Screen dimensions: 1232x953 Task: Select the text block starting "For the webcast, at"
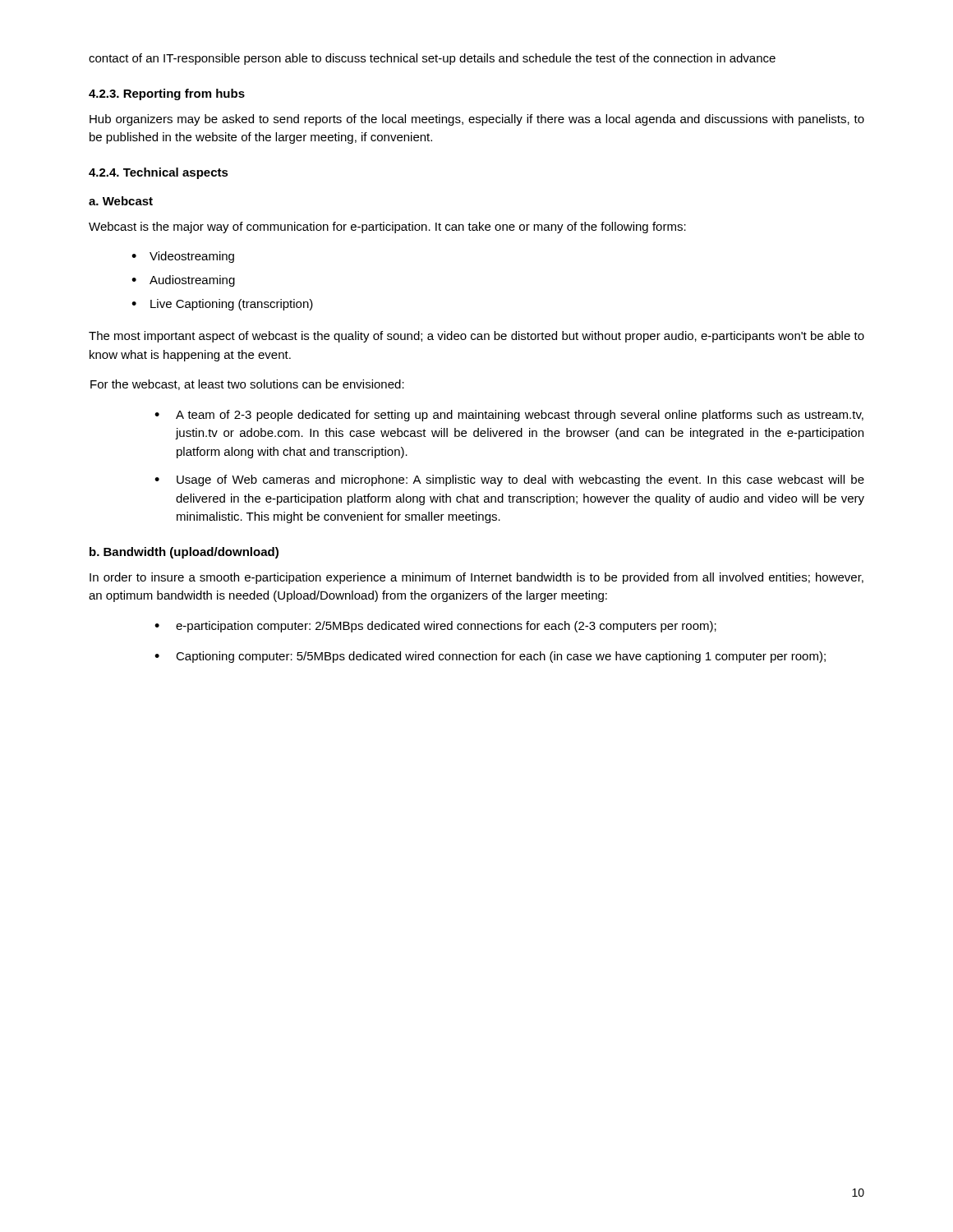pos(247,384)
